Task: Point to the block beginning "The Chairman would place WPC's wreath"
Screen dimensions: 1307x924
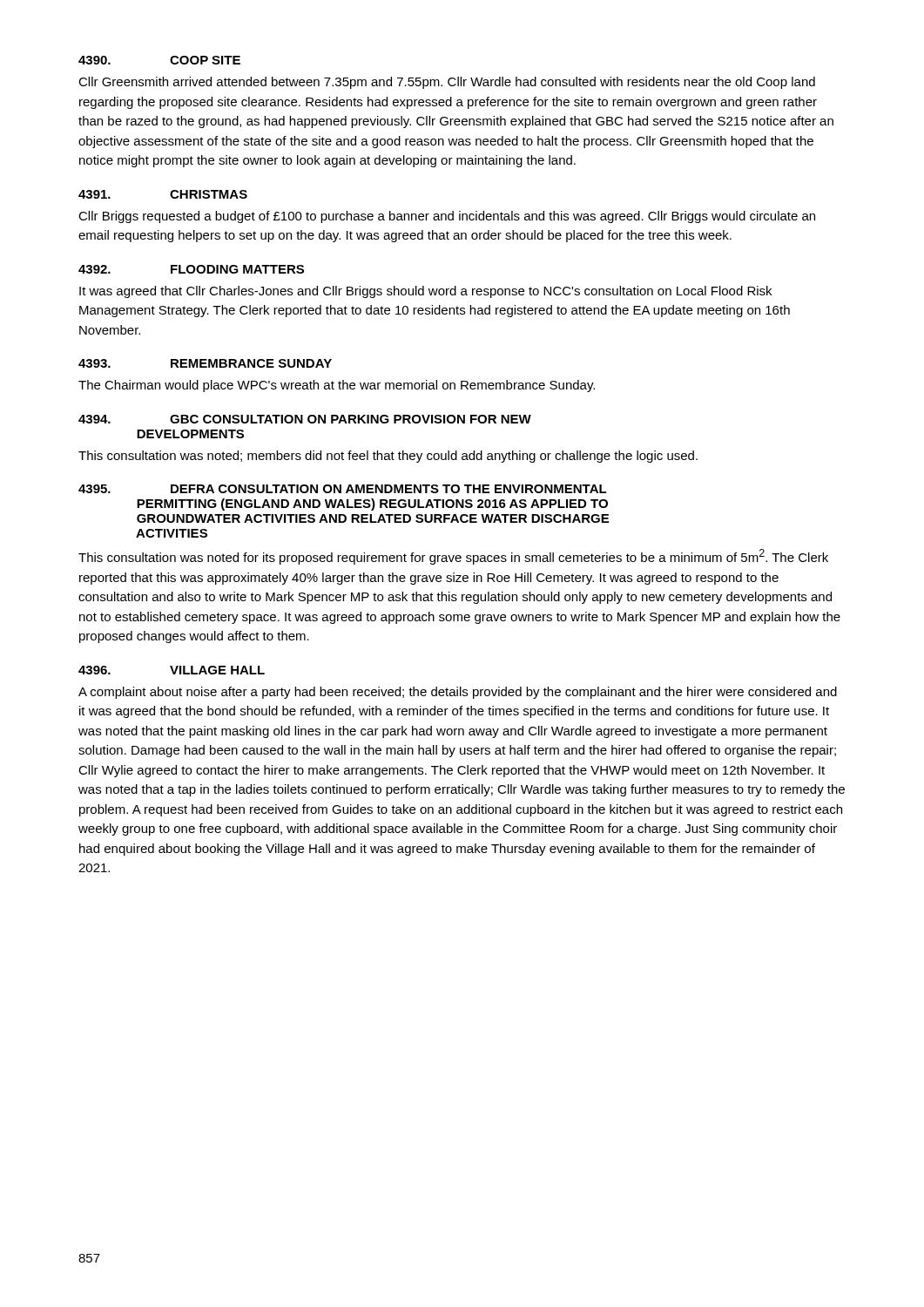Action: coord(337,385)
